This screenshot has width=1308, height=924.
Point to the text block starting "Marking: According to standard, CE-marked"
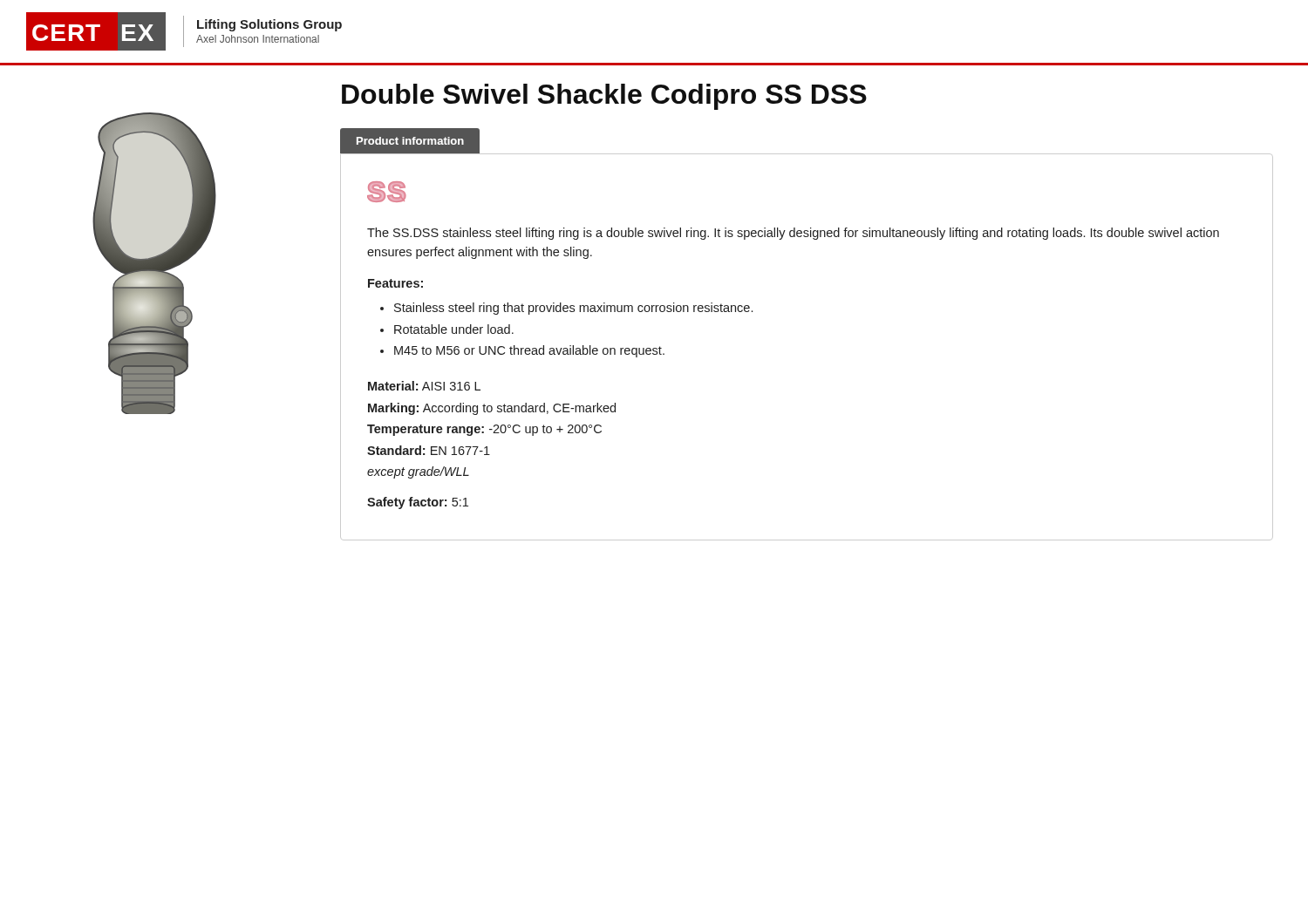coord(492,408)
